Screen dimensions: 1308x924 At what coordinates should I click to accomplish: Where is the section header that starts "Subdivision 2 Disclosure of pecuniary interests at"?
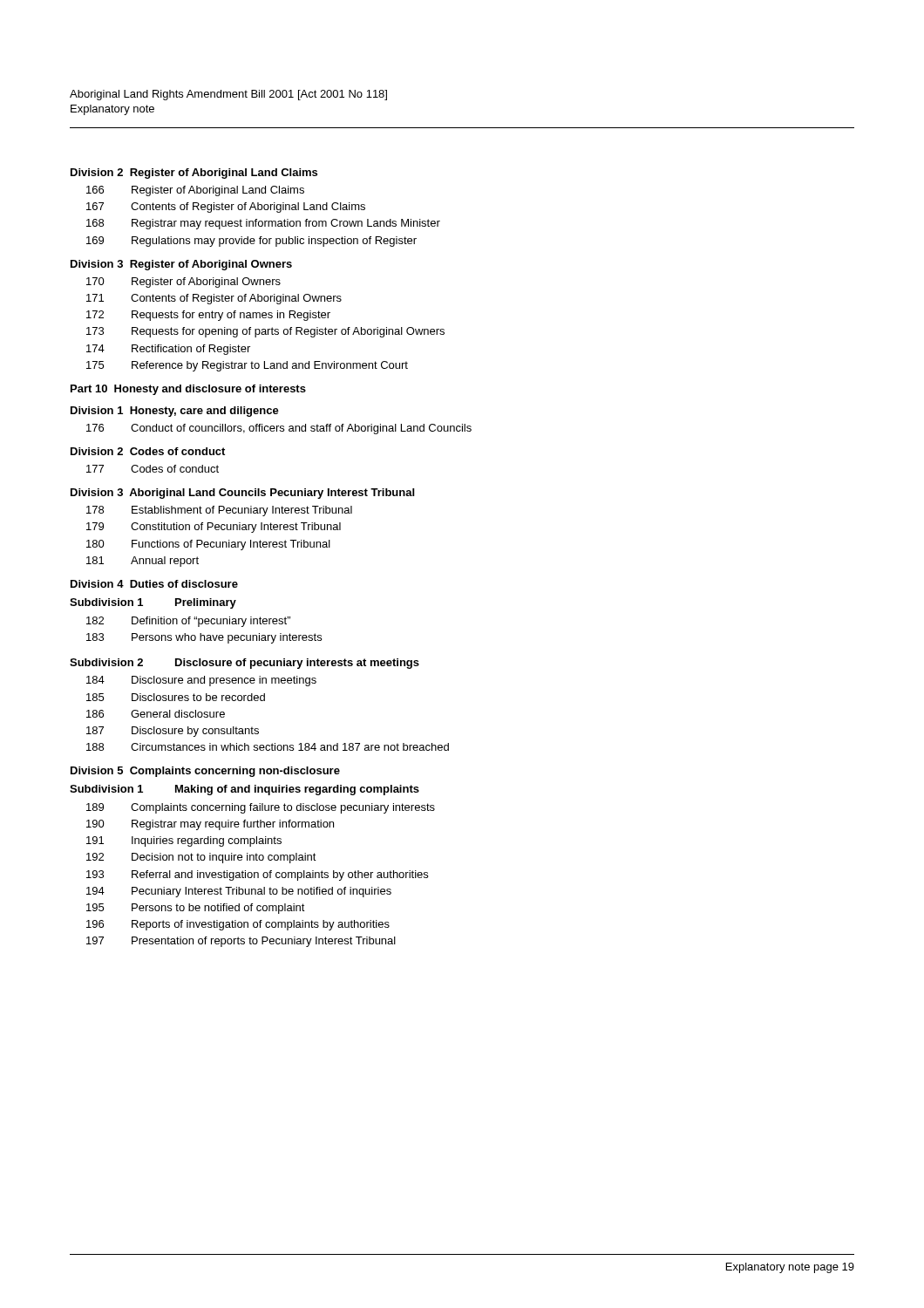click(x=245, y=662)
